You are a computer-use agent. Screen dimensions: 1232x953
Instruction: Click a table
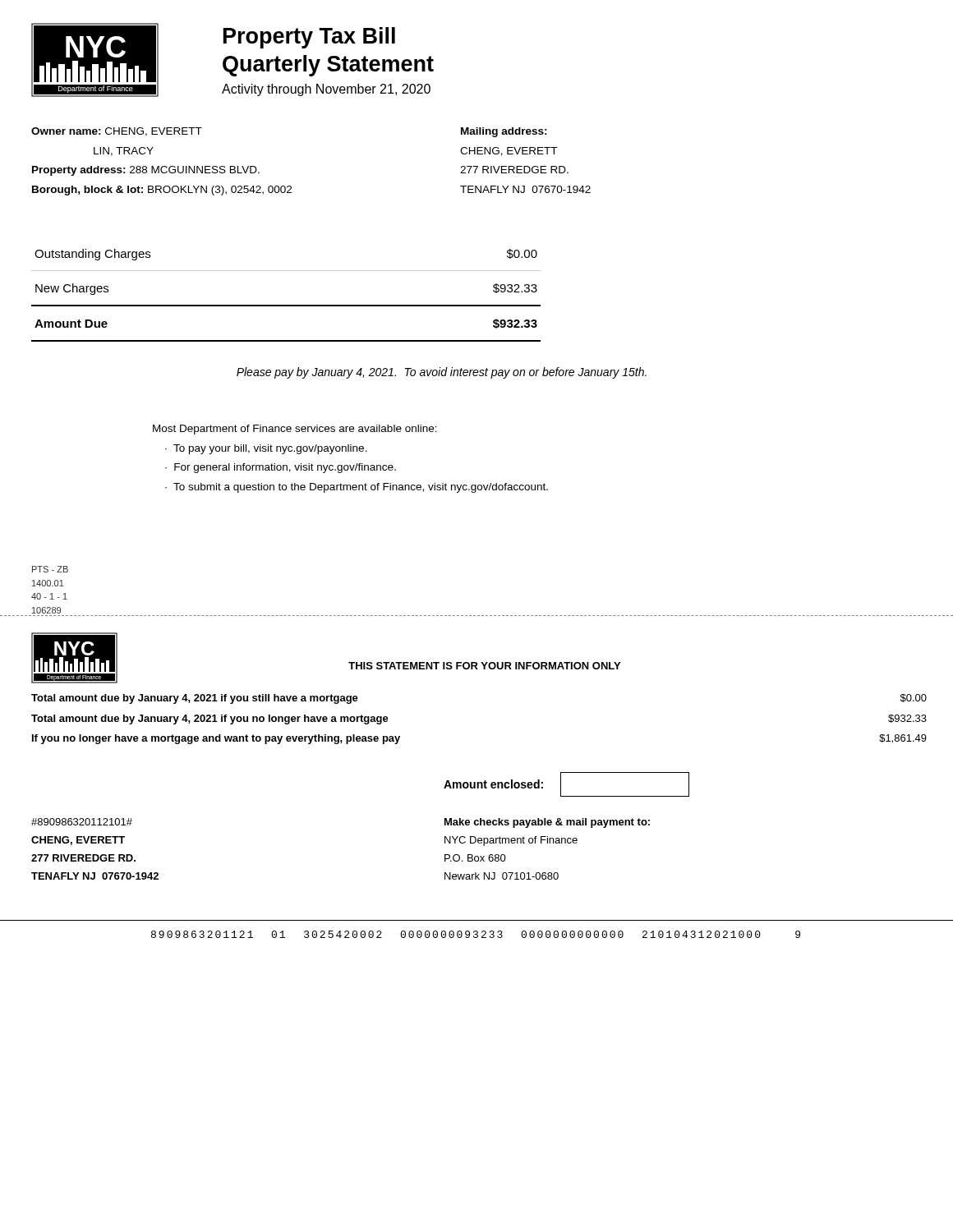[x=286, y=289]
